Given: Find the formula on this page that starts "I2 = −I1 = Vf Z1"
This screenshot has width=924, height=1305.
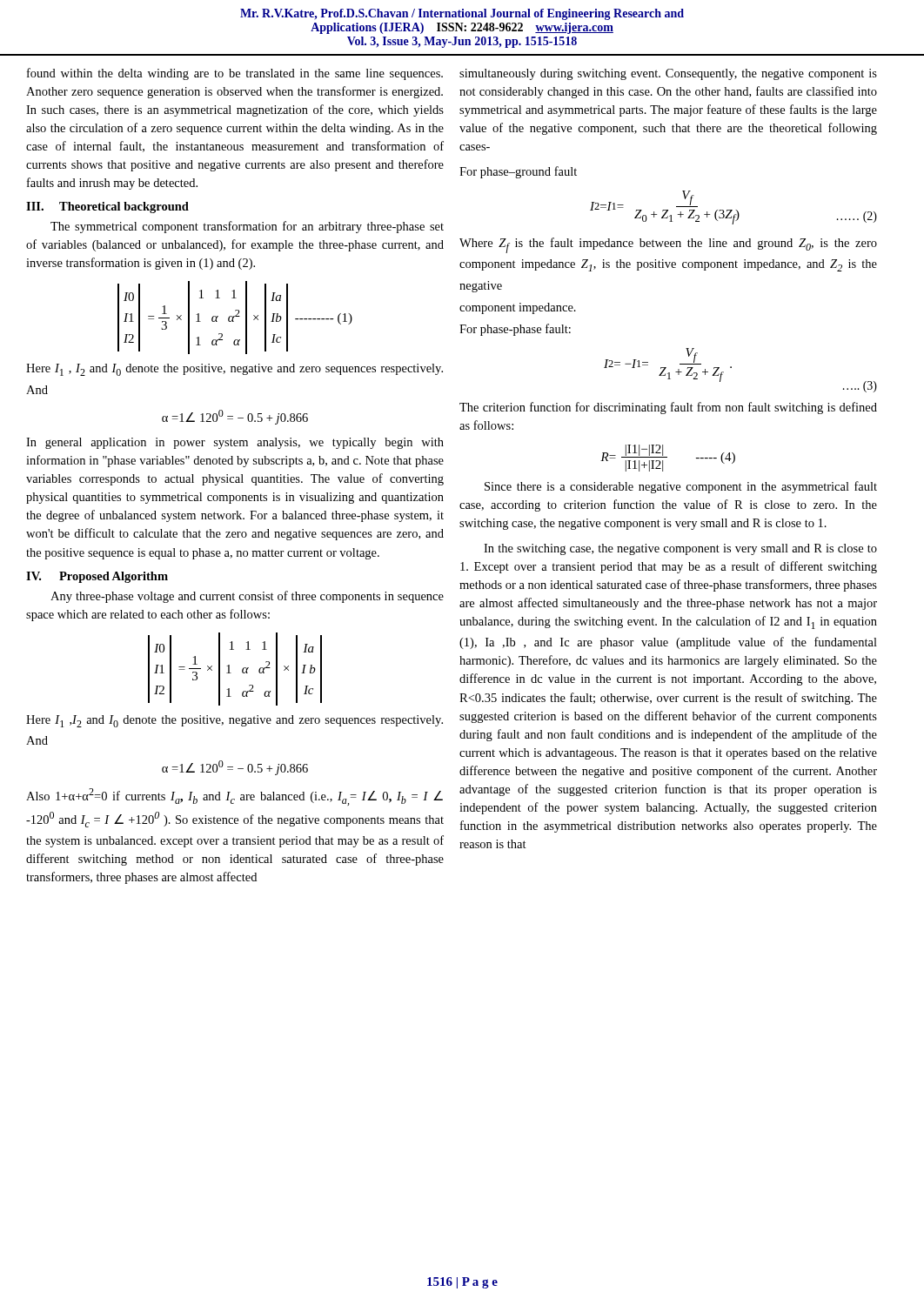Looking at the screenshot, I should 668,369.
